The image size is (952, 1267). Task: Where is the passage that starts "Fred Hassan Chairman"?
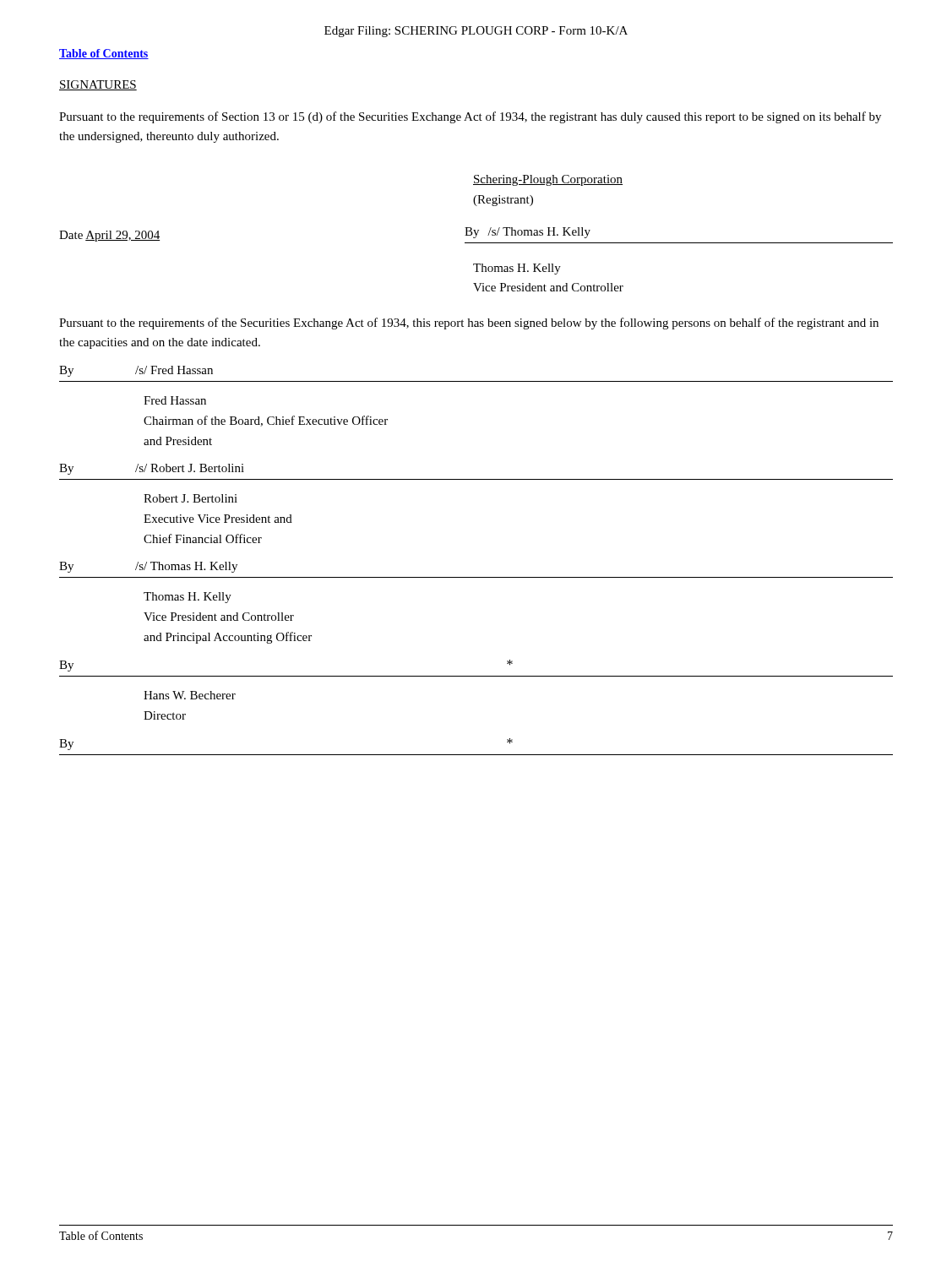click(x=266, y=421)
